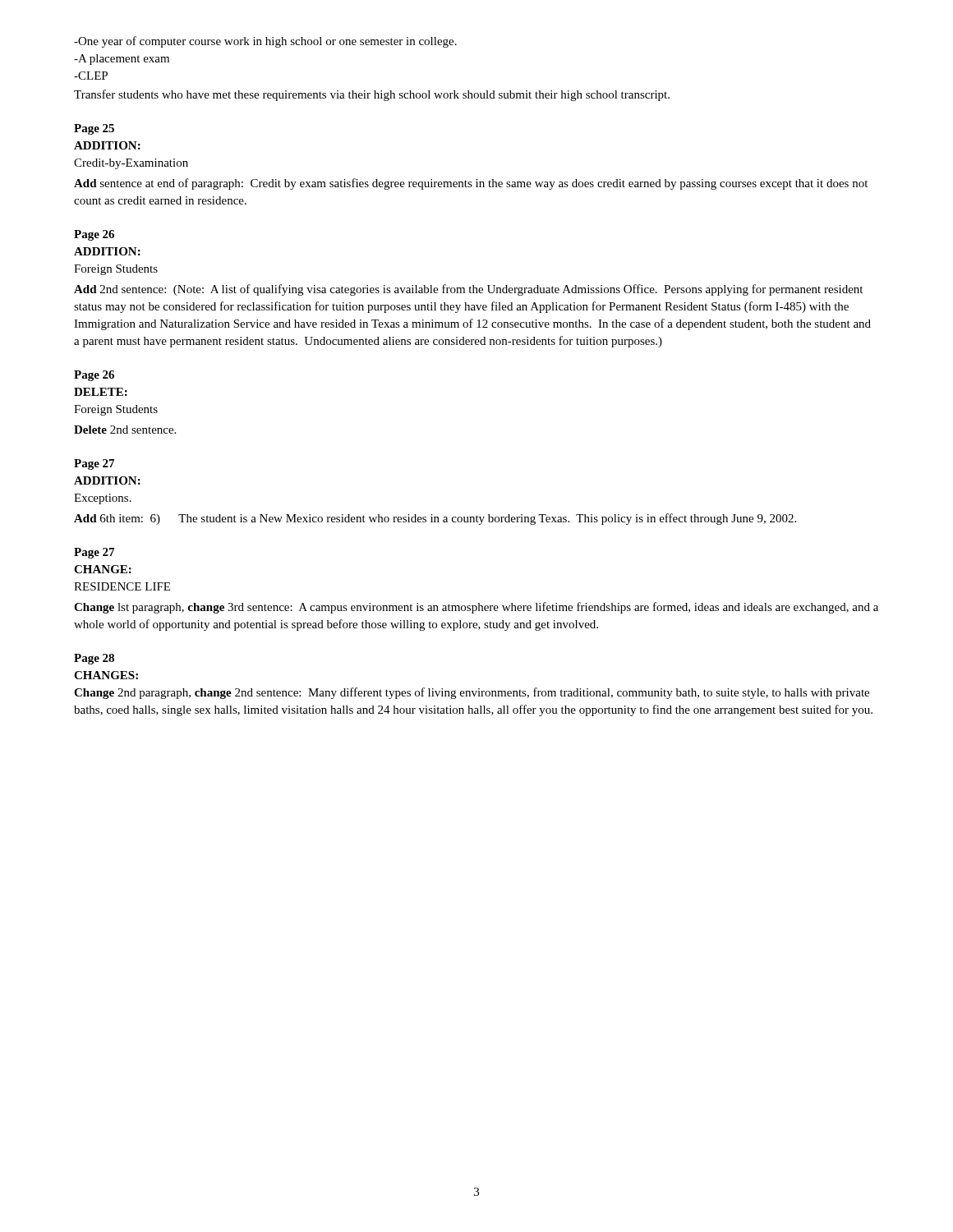Point to the block beginning "-One year of computer"
Screen dimensions: 1232x953
click(266, 41)
